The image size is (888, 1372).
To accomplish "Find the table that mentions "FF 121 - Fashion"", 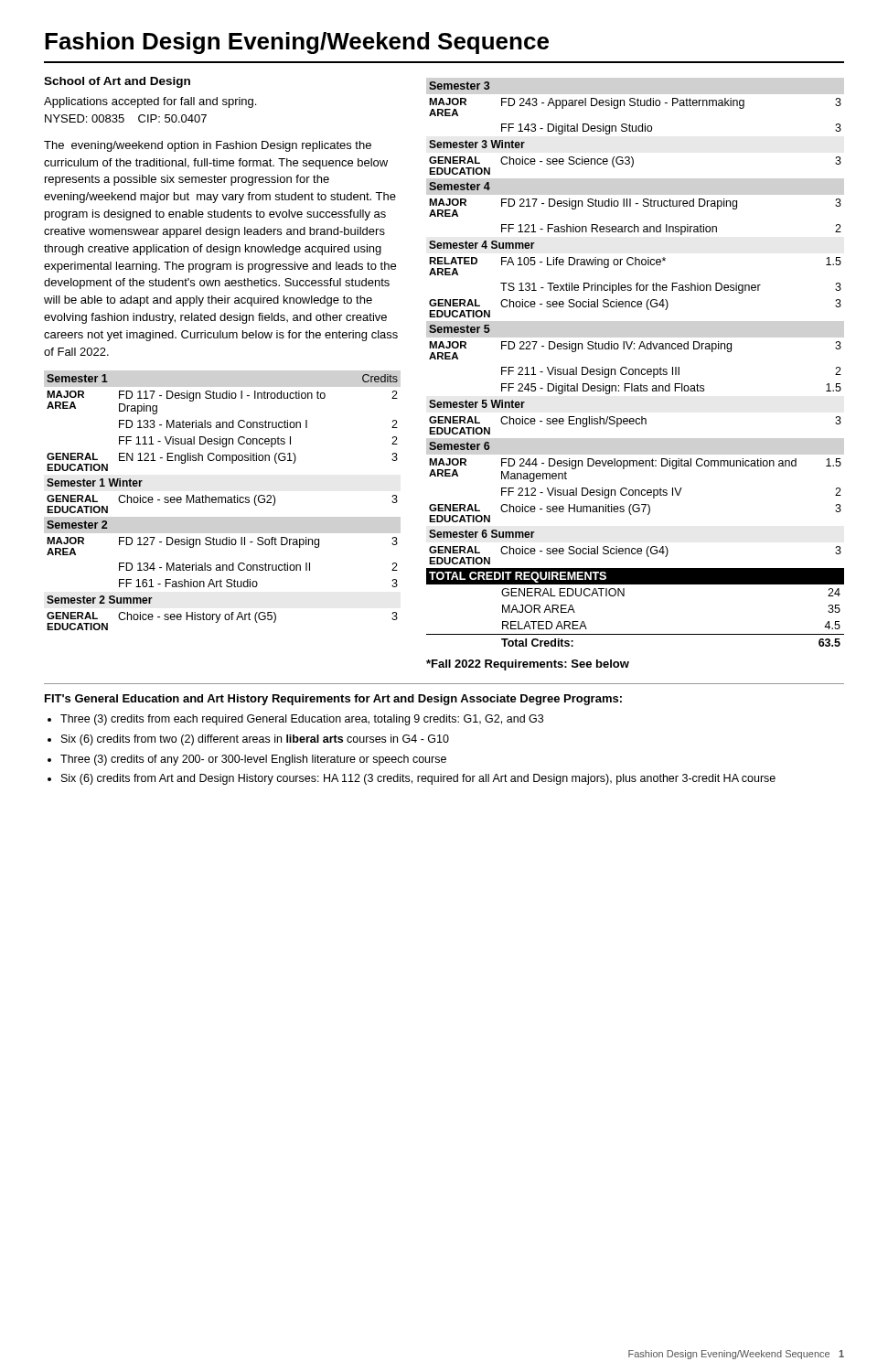I will point(635,365).
